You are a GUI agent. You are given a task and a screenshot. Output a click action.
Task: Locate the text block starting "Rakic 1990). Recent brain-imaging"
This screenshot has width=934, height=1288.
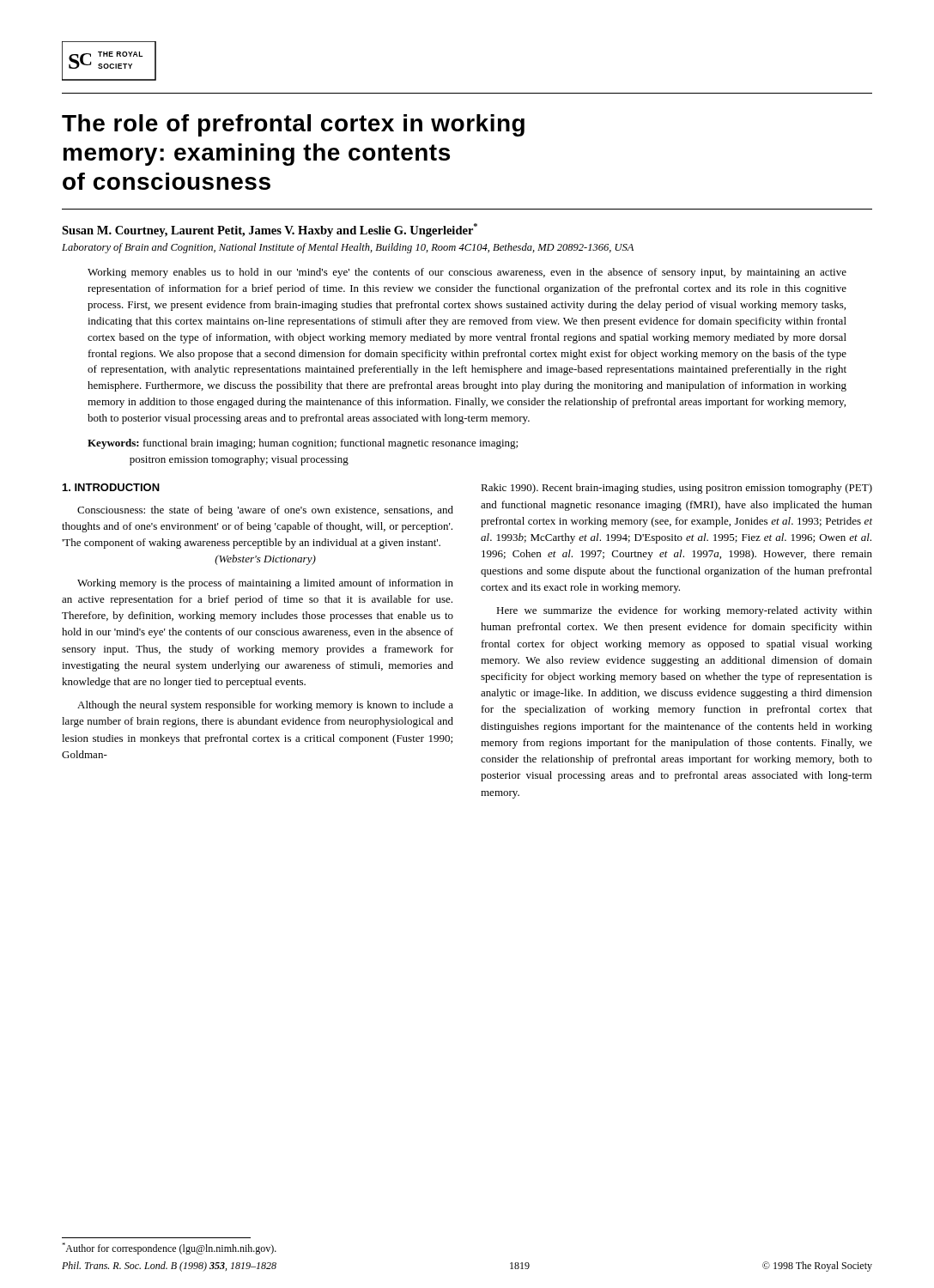[676, 640]
